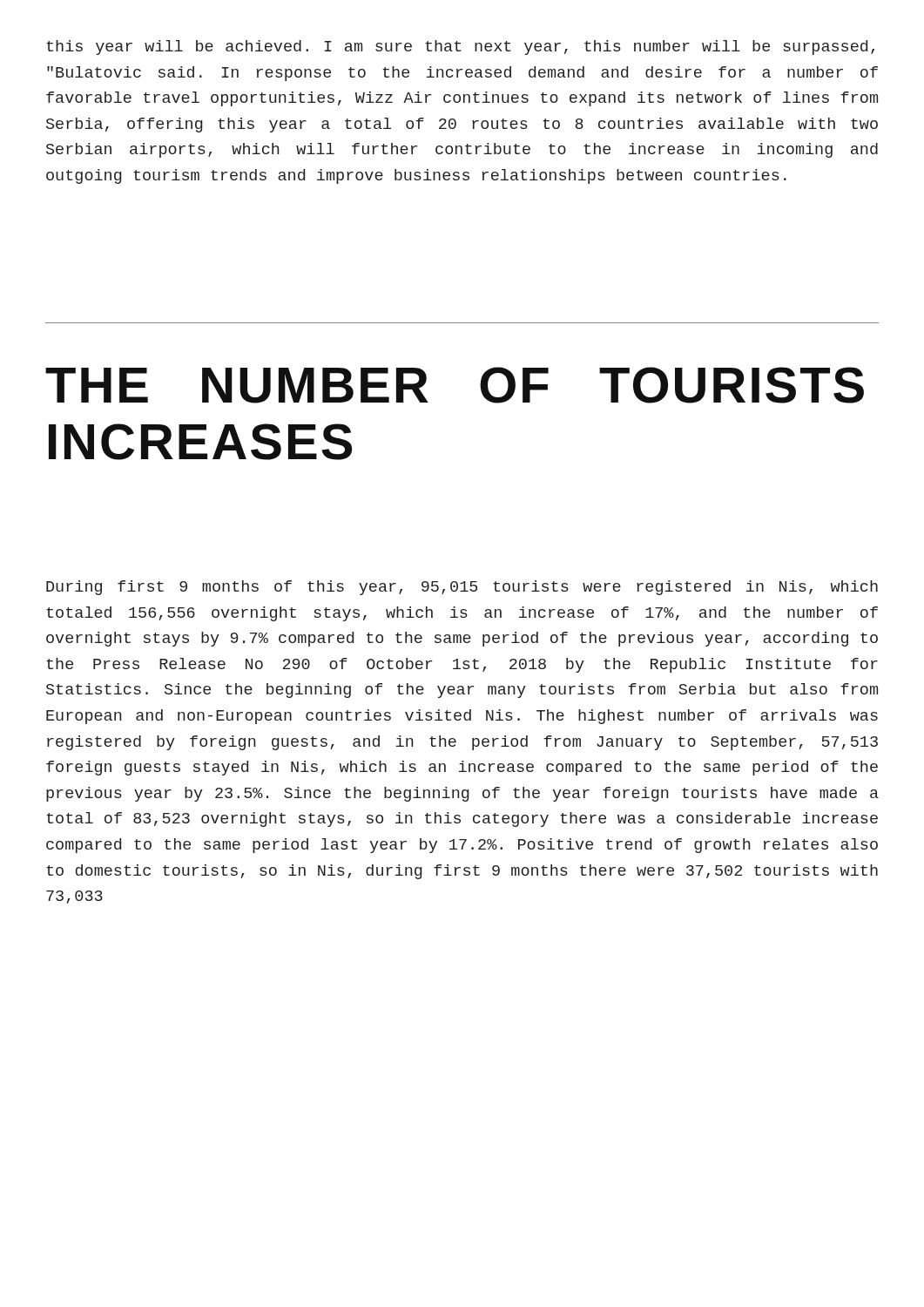The image size is (924, 1307).
Task: Where does it say "THE NUMBER OF TOURISTSINCREASES"?
Action: coord(96,385)
